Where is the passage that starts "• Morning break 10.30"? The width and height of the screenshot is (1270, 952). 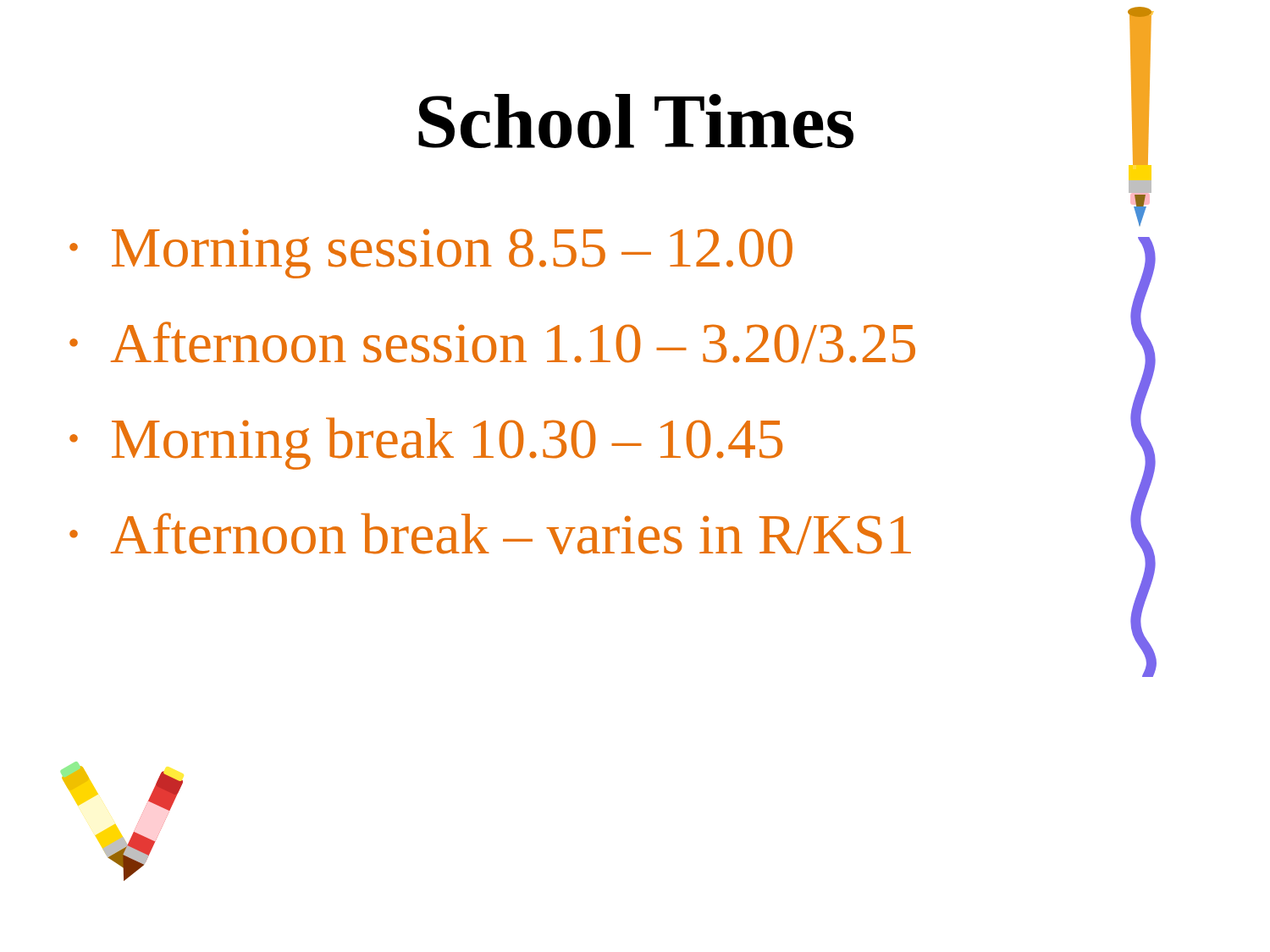click(x=426, y=439)
